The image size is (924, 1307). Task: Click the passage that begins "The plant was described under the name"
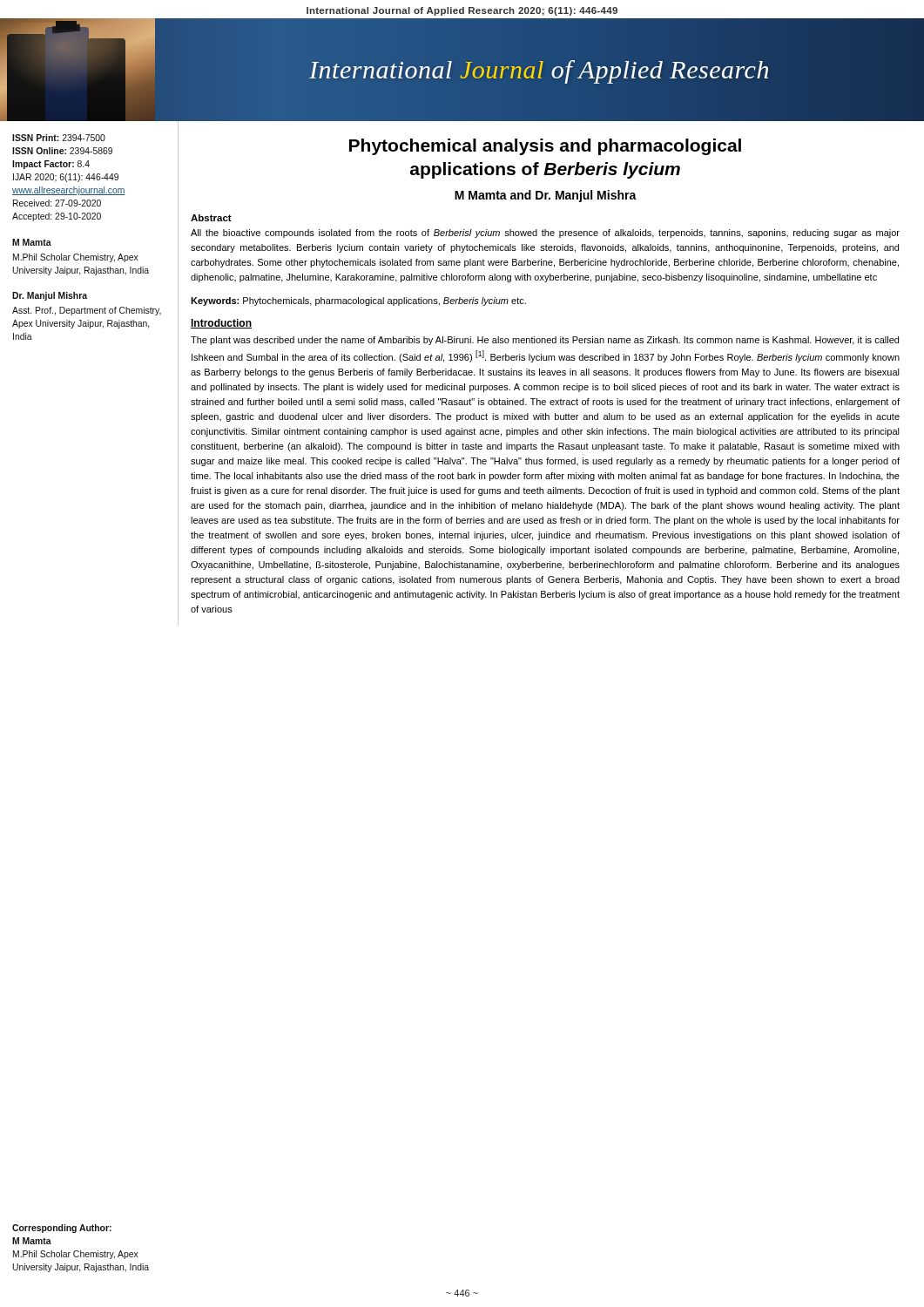[x=545, y=475]
